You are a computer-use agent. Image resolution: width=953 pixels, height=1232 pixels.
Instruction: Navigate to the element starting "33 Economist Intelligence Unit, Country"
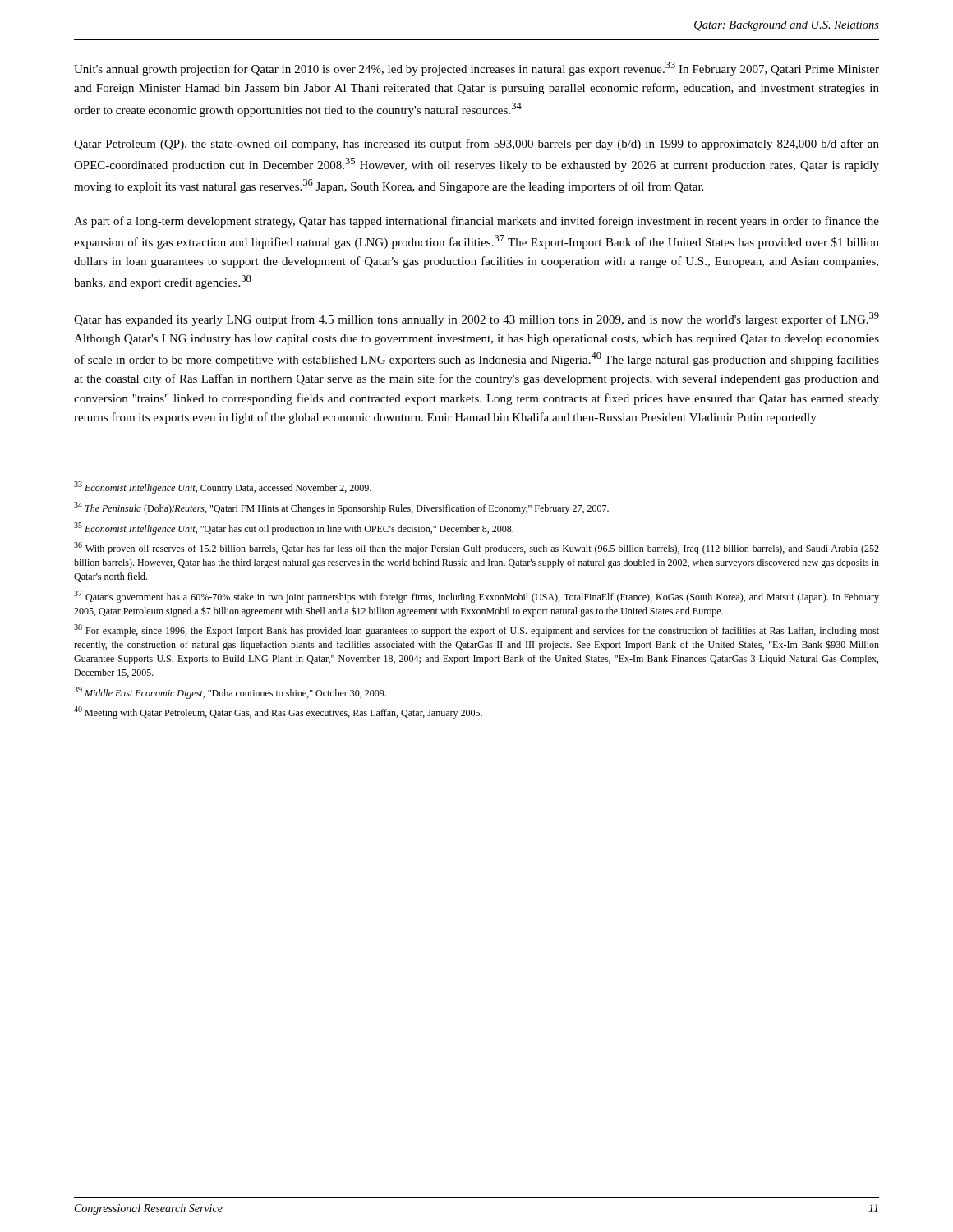[x=223, y=487]
